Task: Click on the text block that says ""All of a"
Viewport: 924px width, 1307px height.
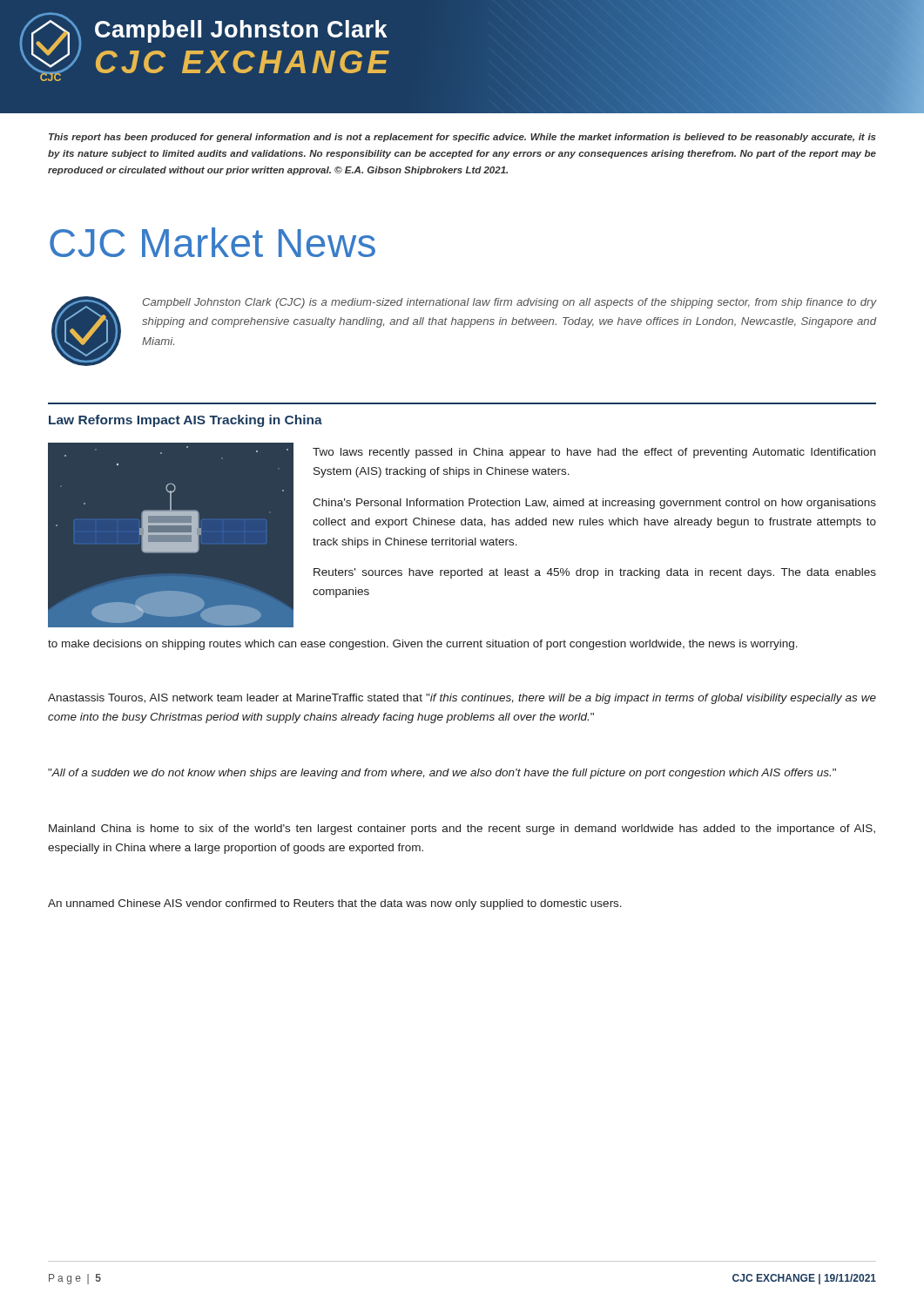Action: click(x=442, y=772)
